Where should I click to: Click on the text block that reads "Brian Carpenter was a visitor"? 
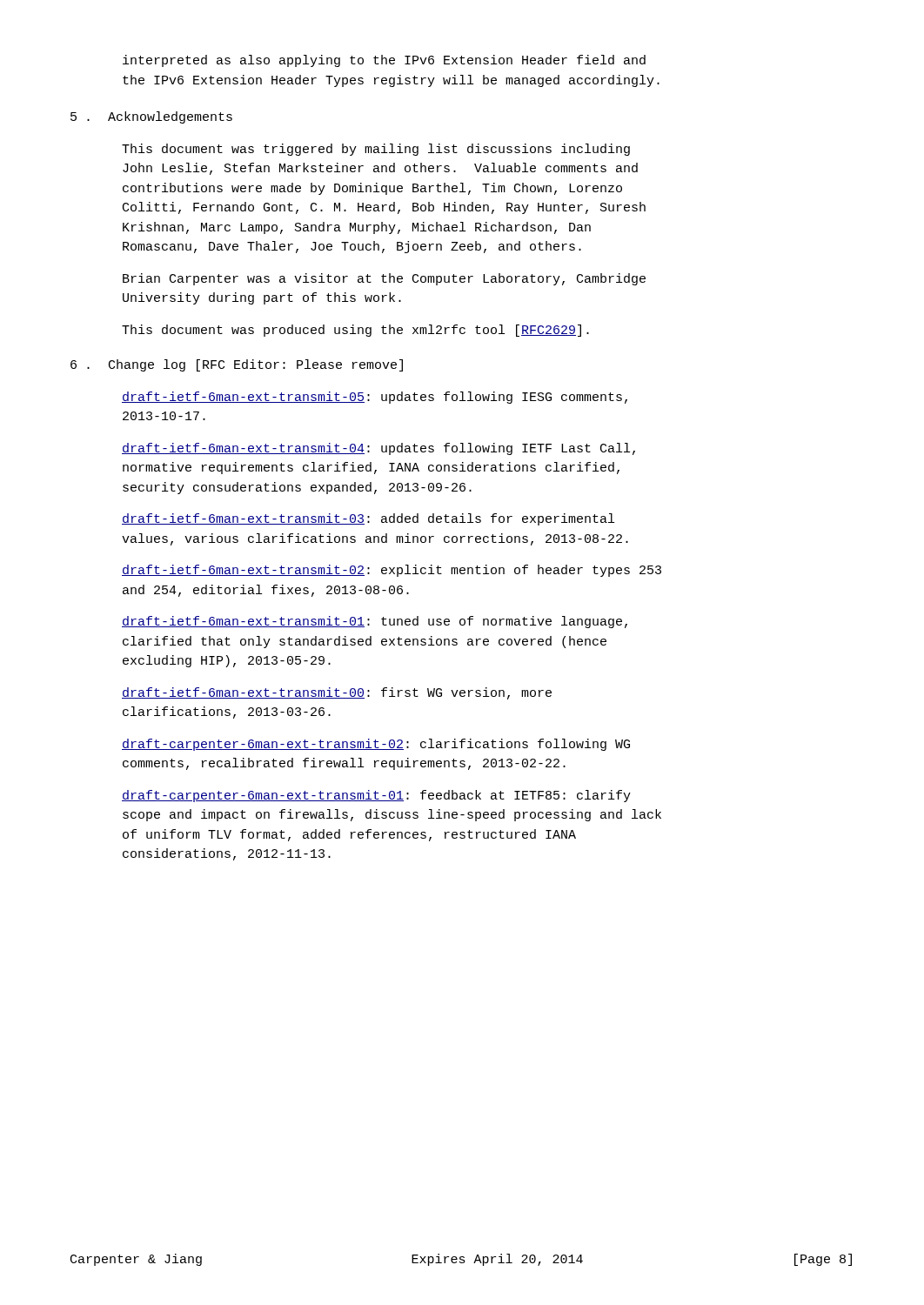tap(384, 289)
